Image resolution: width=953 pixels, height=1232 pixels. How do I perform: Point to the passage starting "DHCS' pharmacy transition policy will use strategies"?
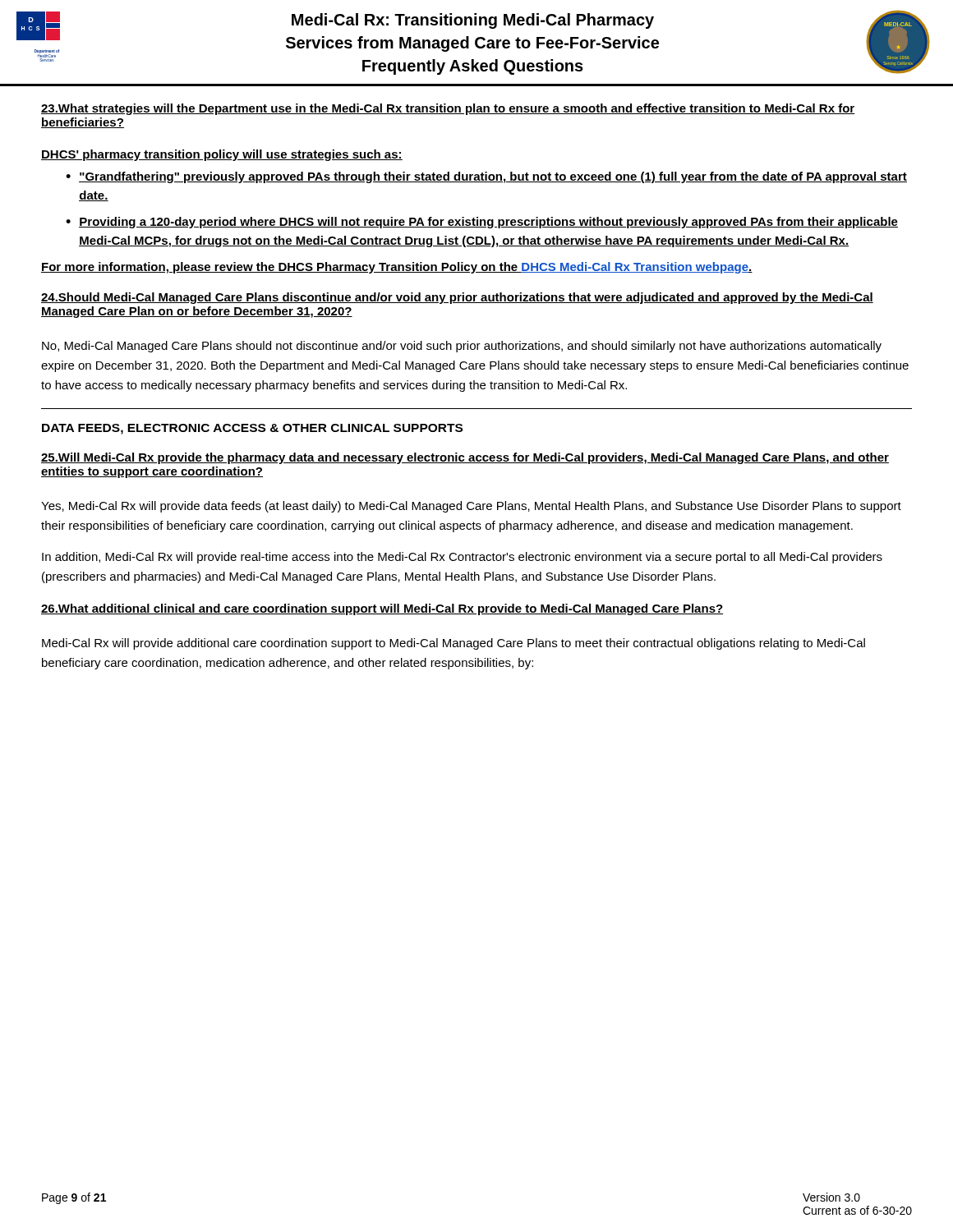coord(222,154)
